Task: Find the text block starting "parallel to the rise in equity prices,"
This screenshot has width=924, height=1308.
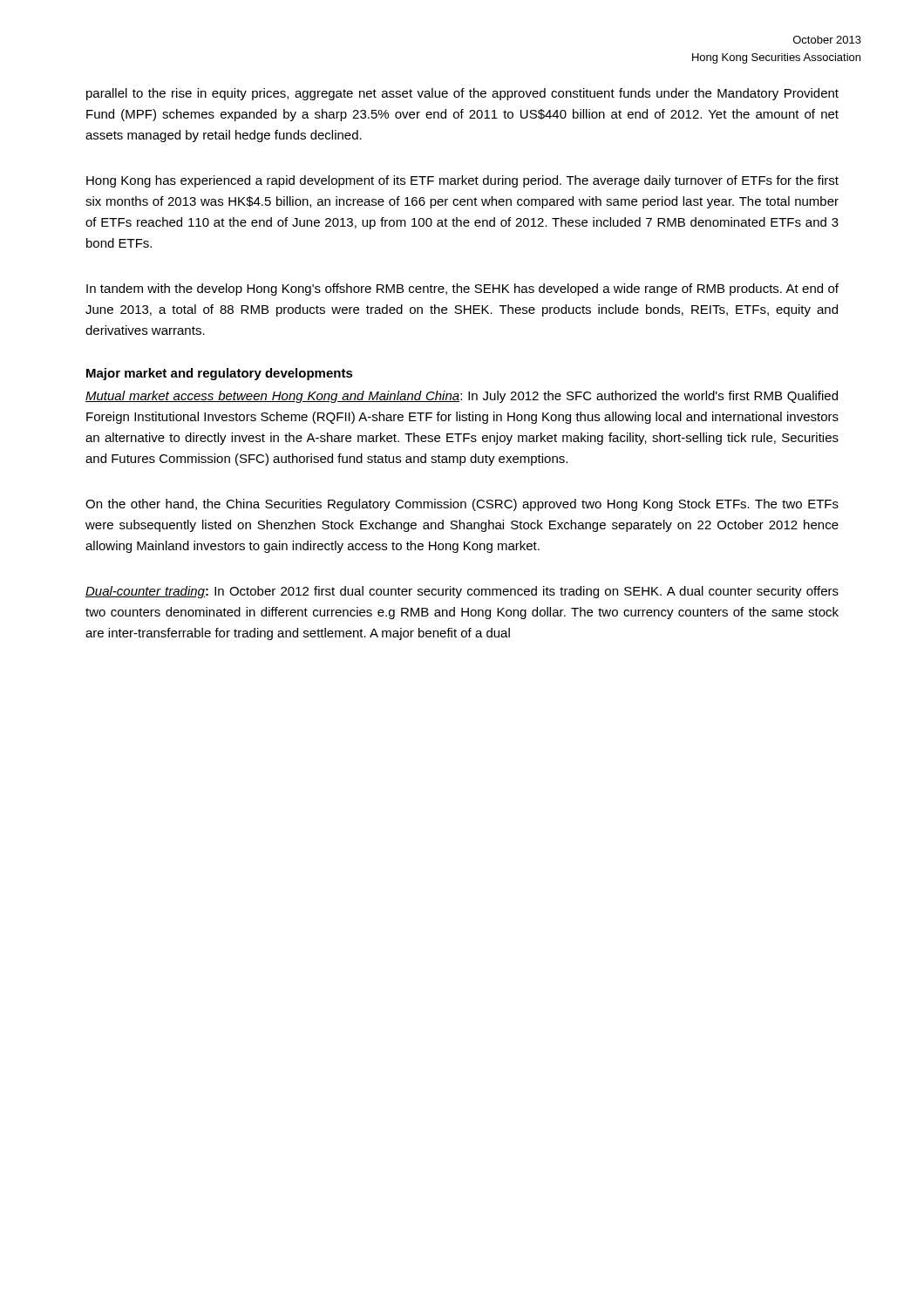Action: tap(462, 114)
